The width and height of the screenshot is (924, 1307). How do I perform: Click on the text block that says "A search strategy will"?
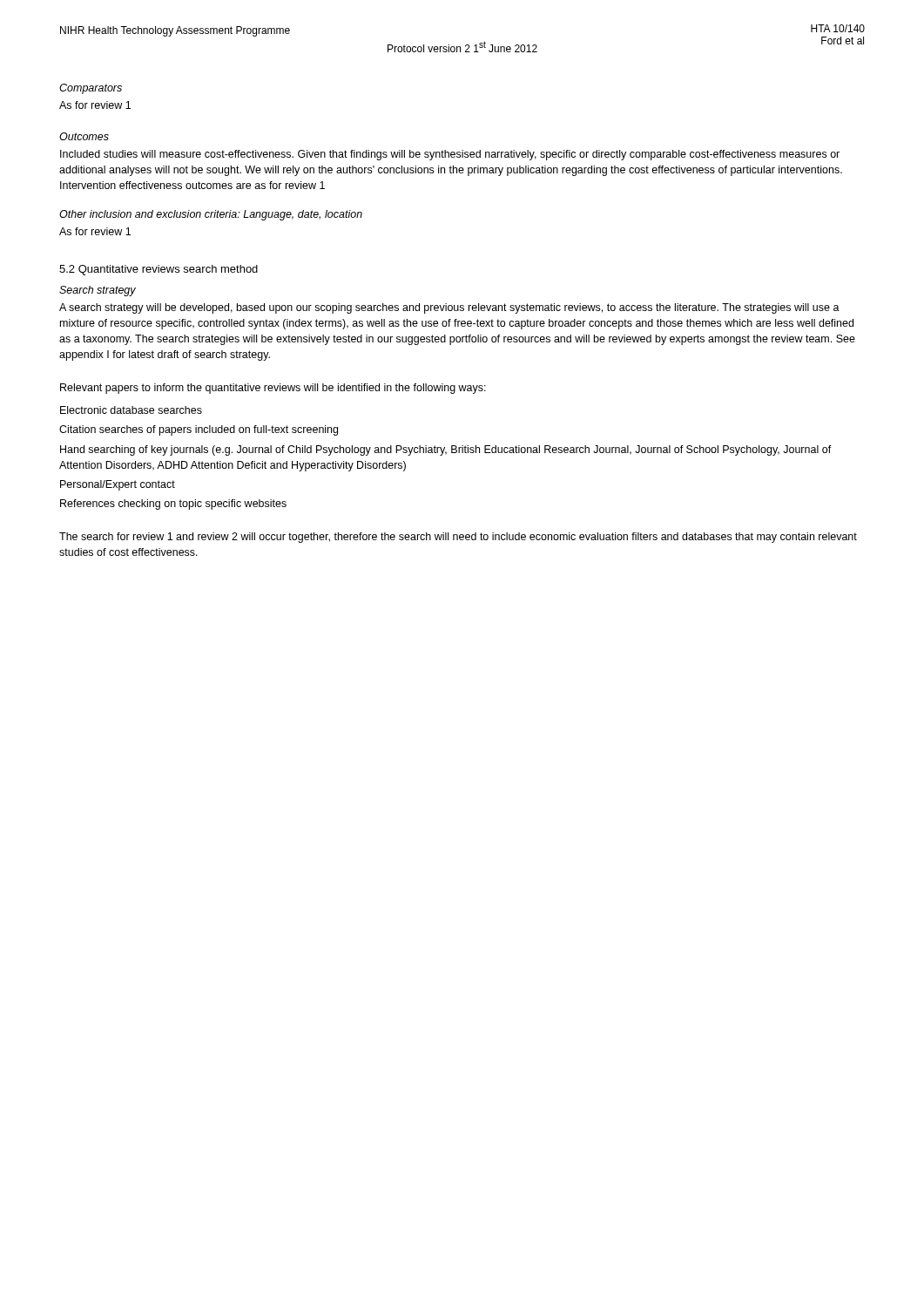(457, 331)
